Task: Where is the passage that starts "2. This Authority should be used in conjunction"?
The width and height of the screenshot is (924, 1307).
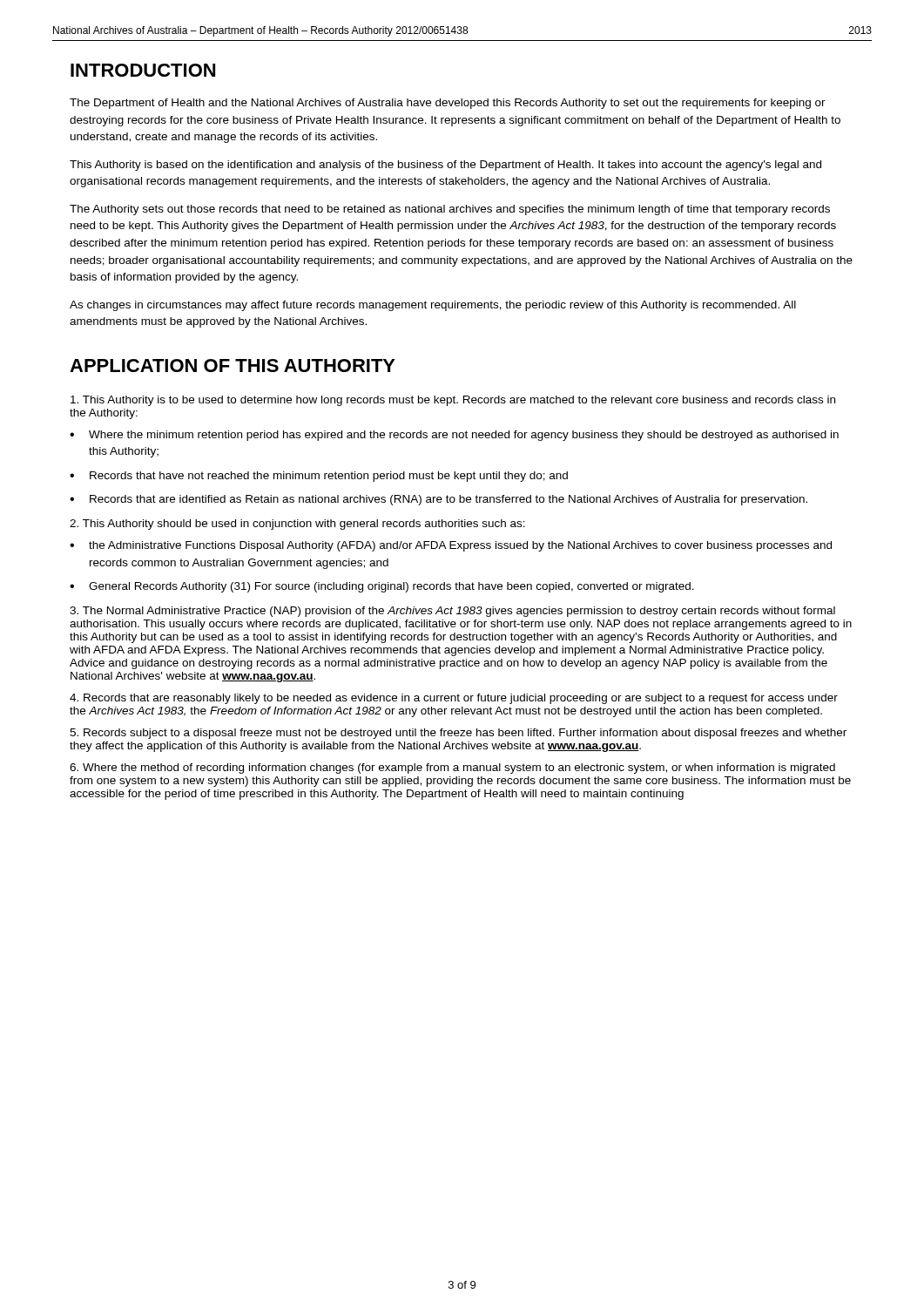Action: pos(462,556)
